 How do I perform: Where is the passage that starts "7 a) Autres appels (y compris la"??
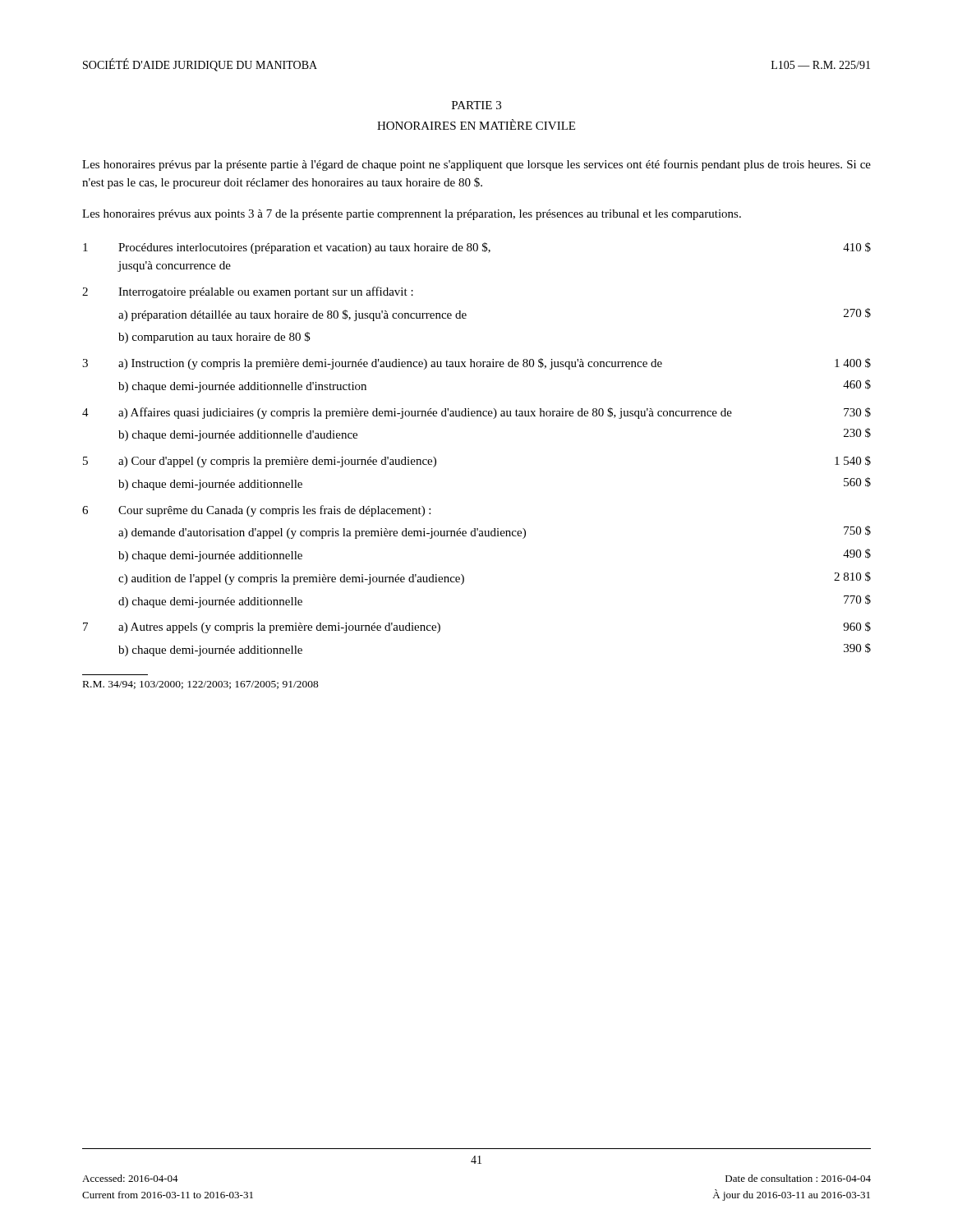click(280, 627)
